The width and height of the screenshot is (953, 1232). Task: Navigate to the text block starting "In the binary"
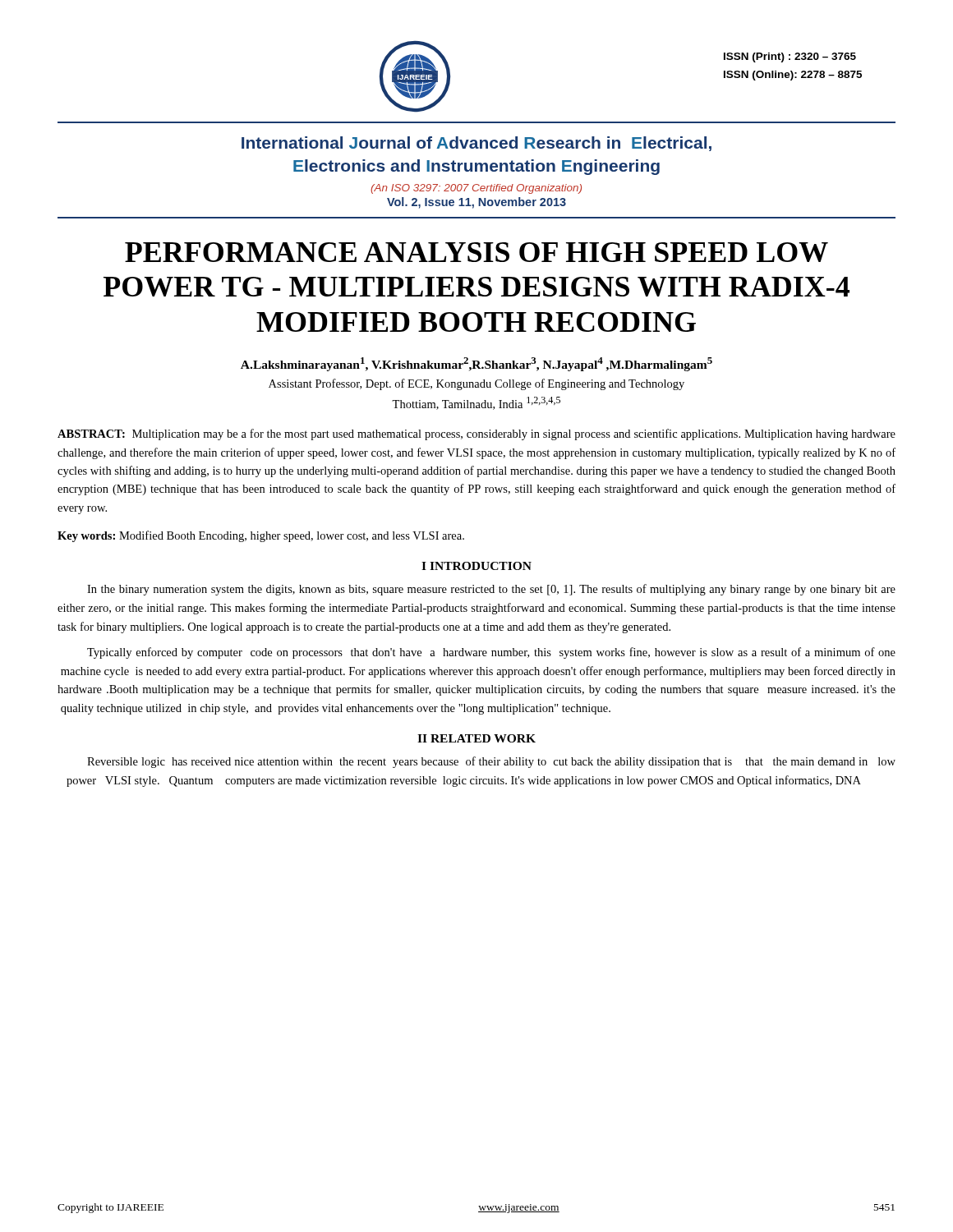[x=476, y=649]
